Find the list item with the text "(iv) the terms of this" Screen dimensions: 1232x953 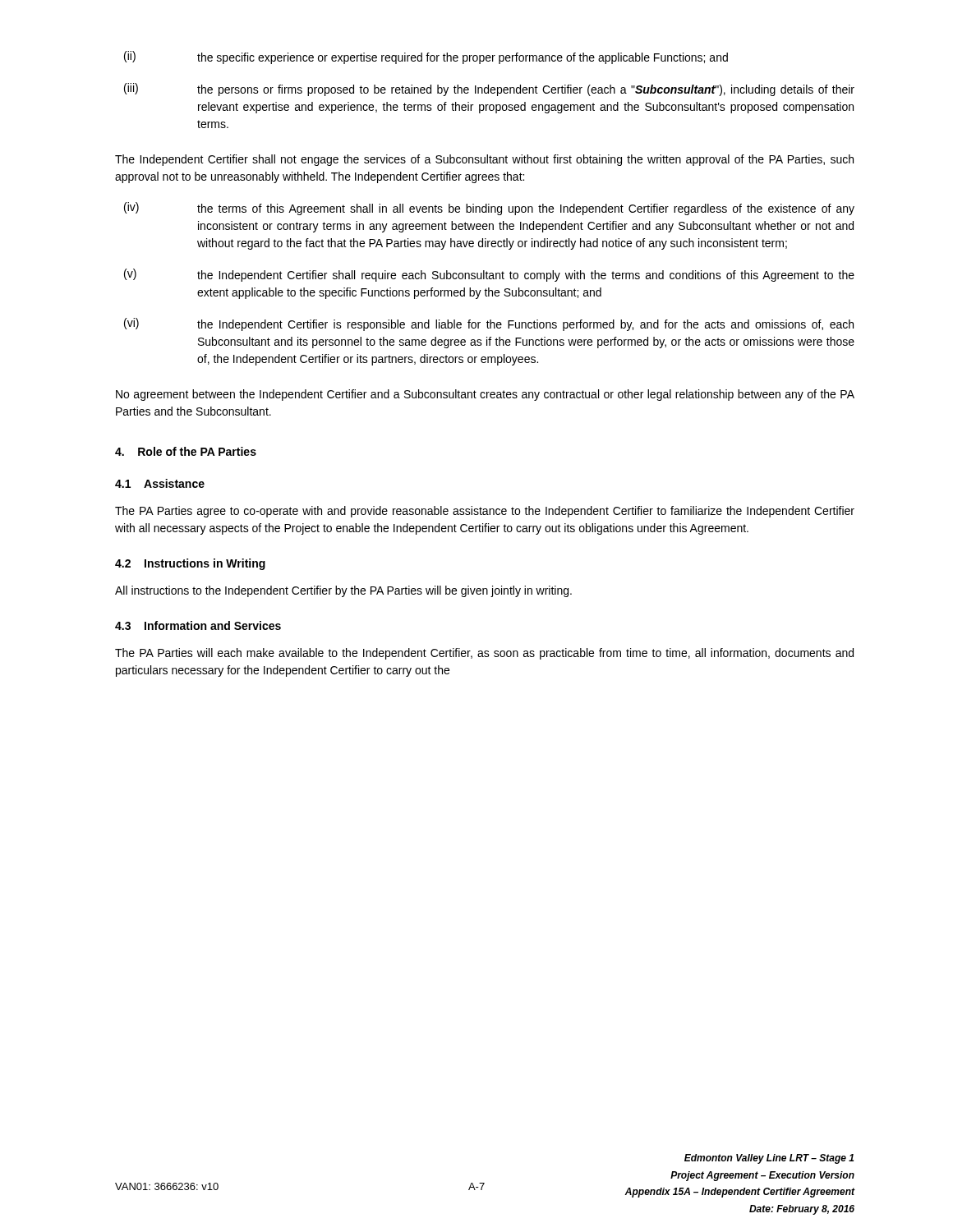485,226
